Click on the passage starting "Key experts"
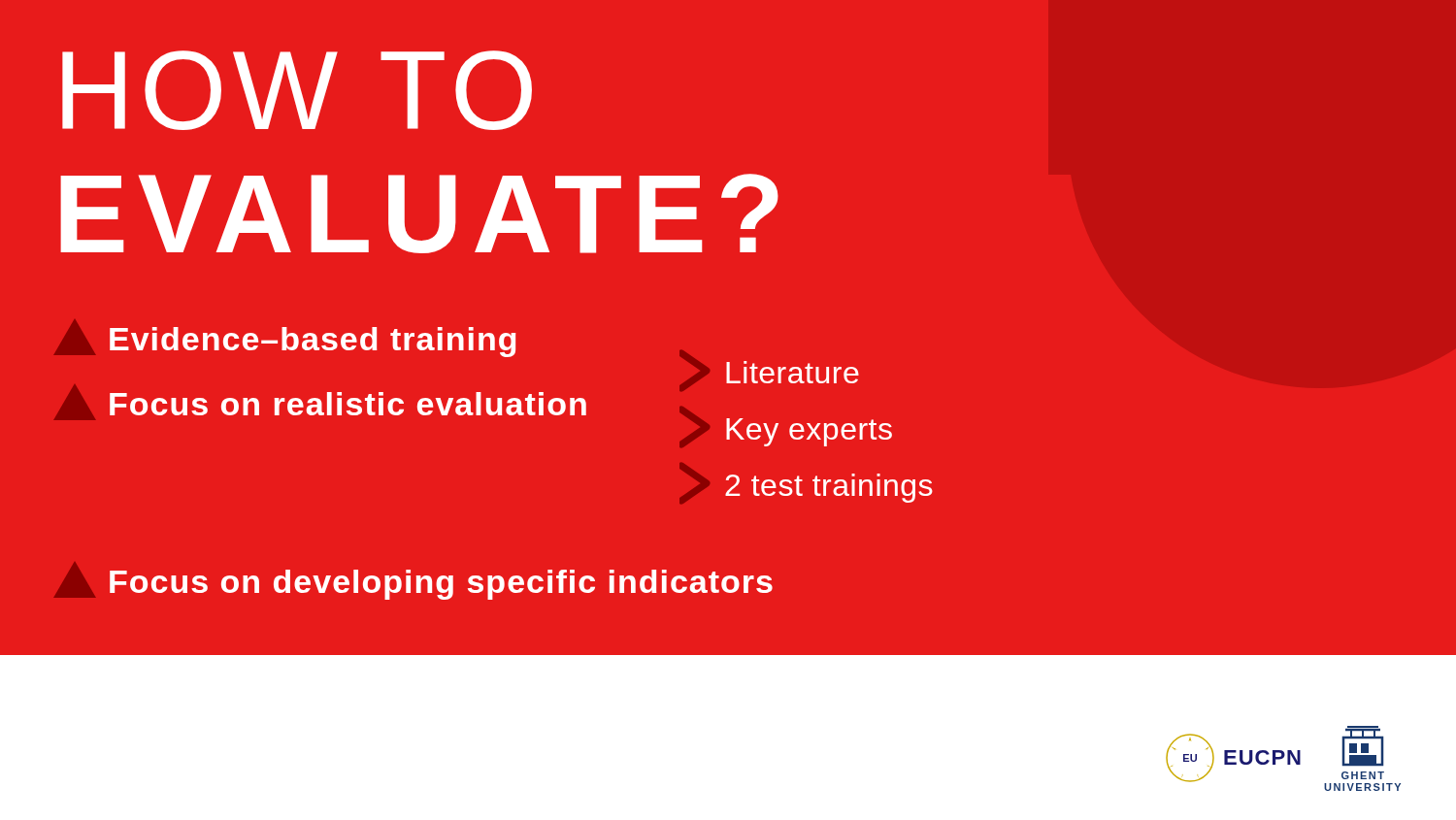The height and width of the screenshot is (820, 1456). pos(786,429)
